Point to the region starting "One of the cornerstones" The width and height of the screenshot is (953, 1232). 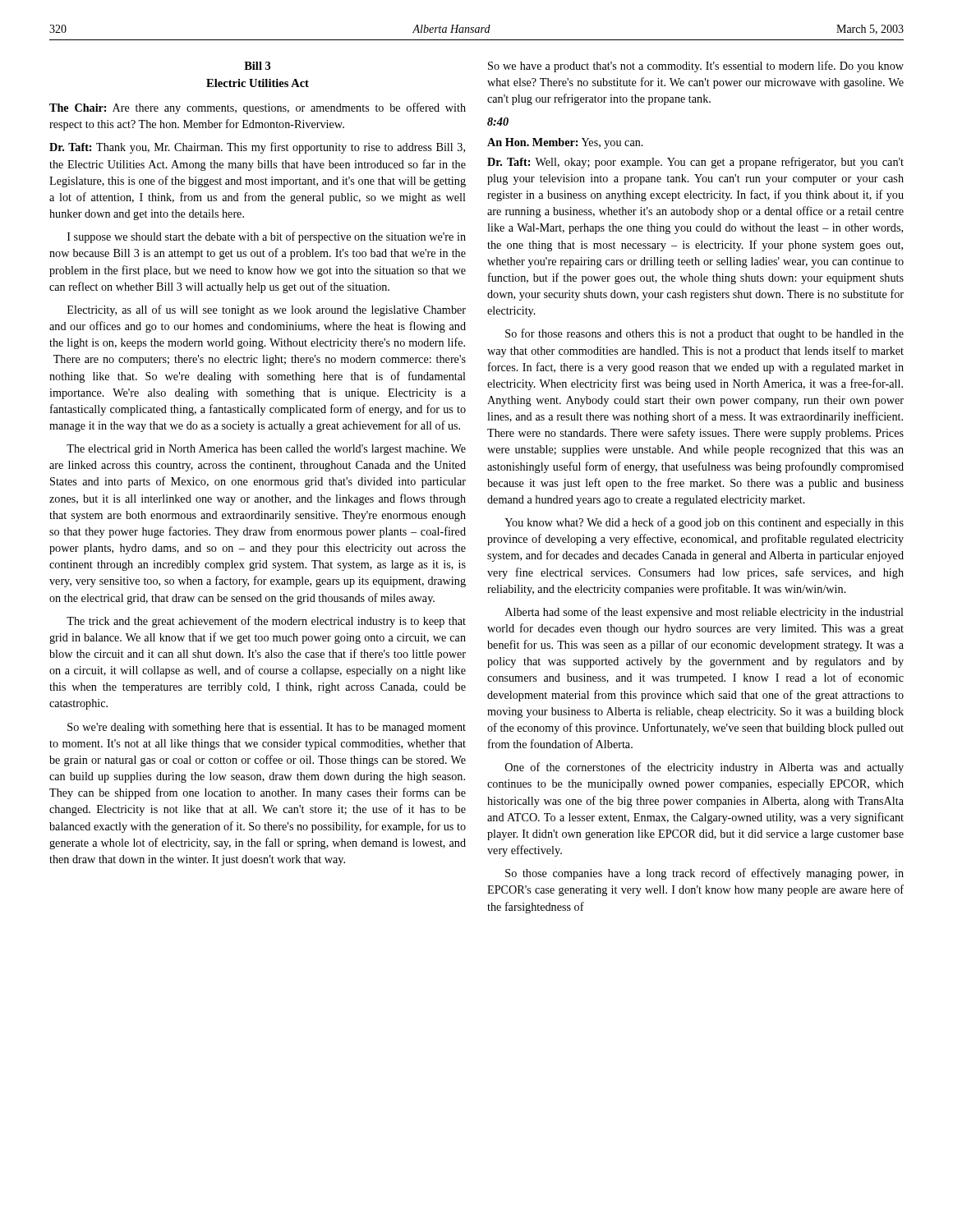[695, 809]
